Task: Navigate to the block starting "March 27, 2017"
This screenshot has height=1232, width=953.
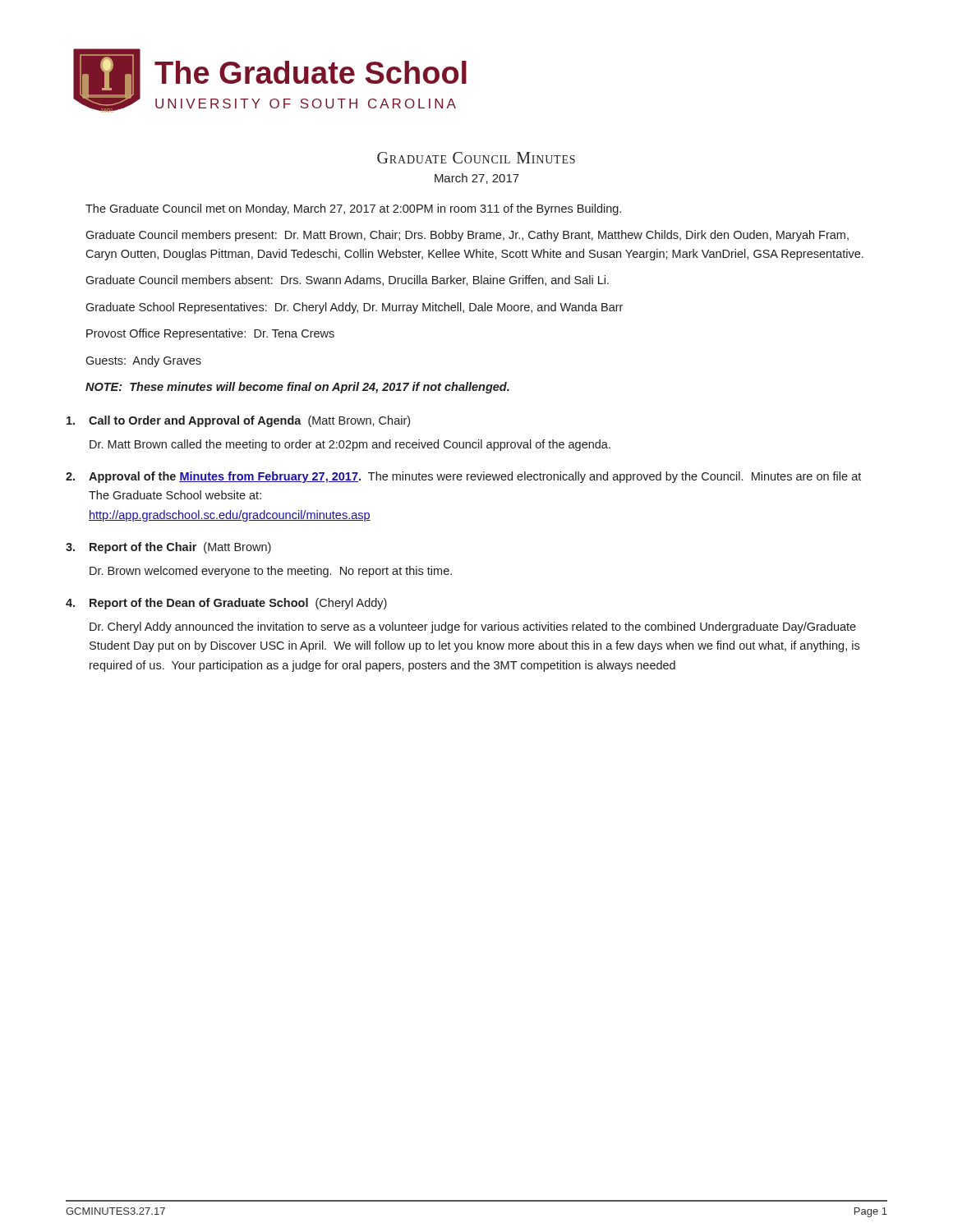Action: [x=476, y=178]
